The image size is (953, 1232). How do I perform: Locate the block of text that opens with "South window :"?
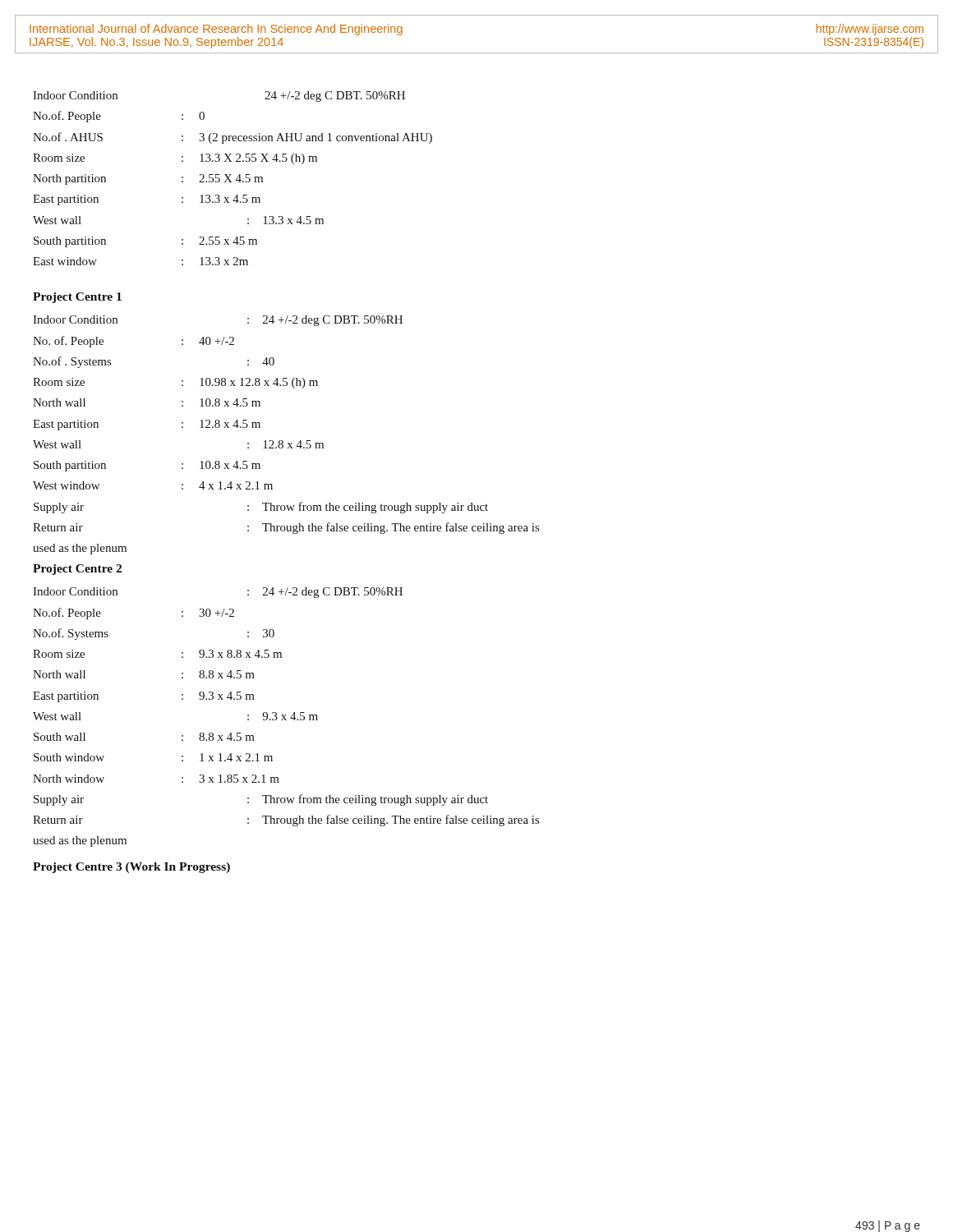point(69,757)
